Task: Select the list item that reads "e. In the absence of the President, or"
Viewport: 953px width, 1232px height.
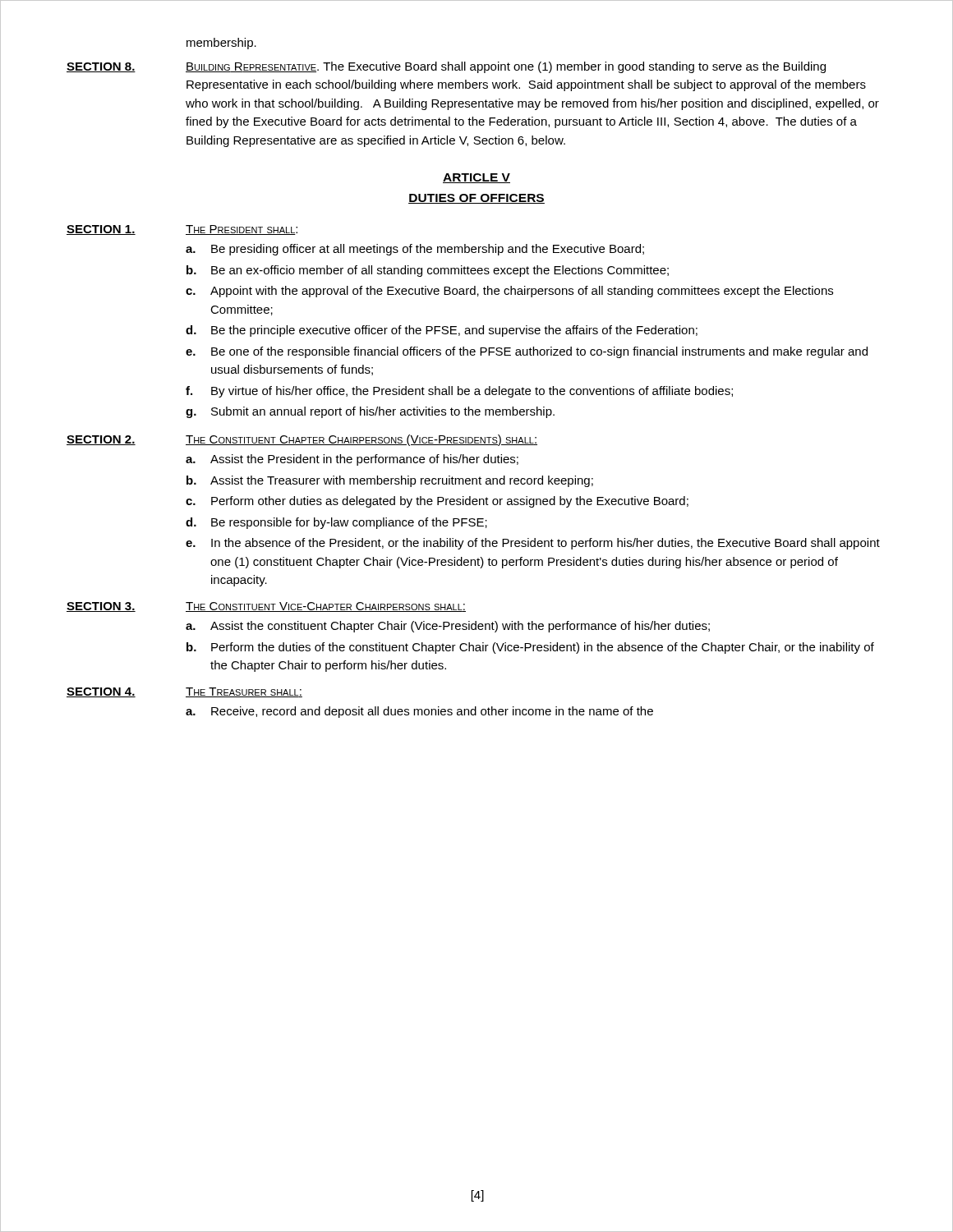Action: click(536, 562)
